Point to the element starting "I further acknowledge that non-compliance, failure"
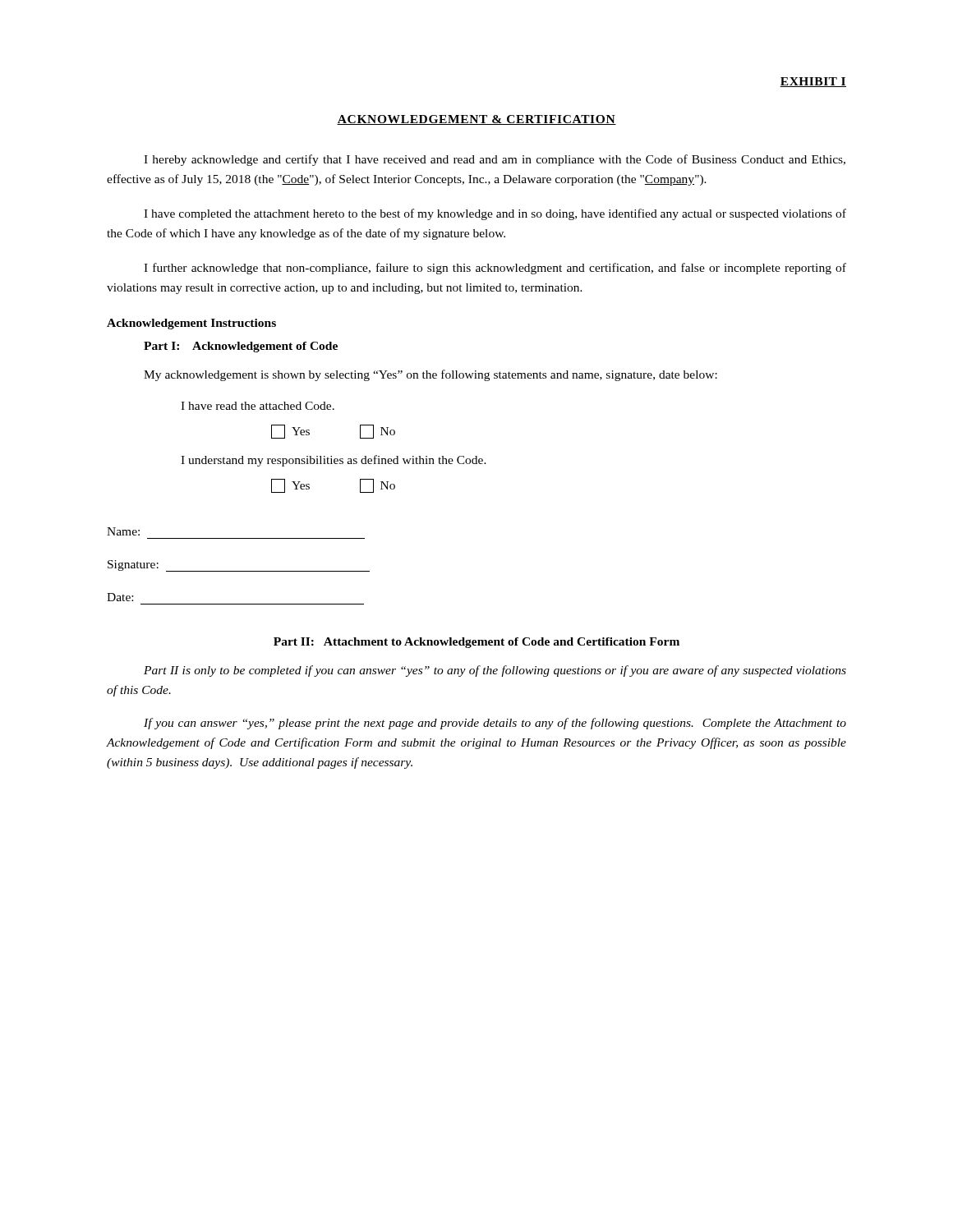 coord(476,277)
